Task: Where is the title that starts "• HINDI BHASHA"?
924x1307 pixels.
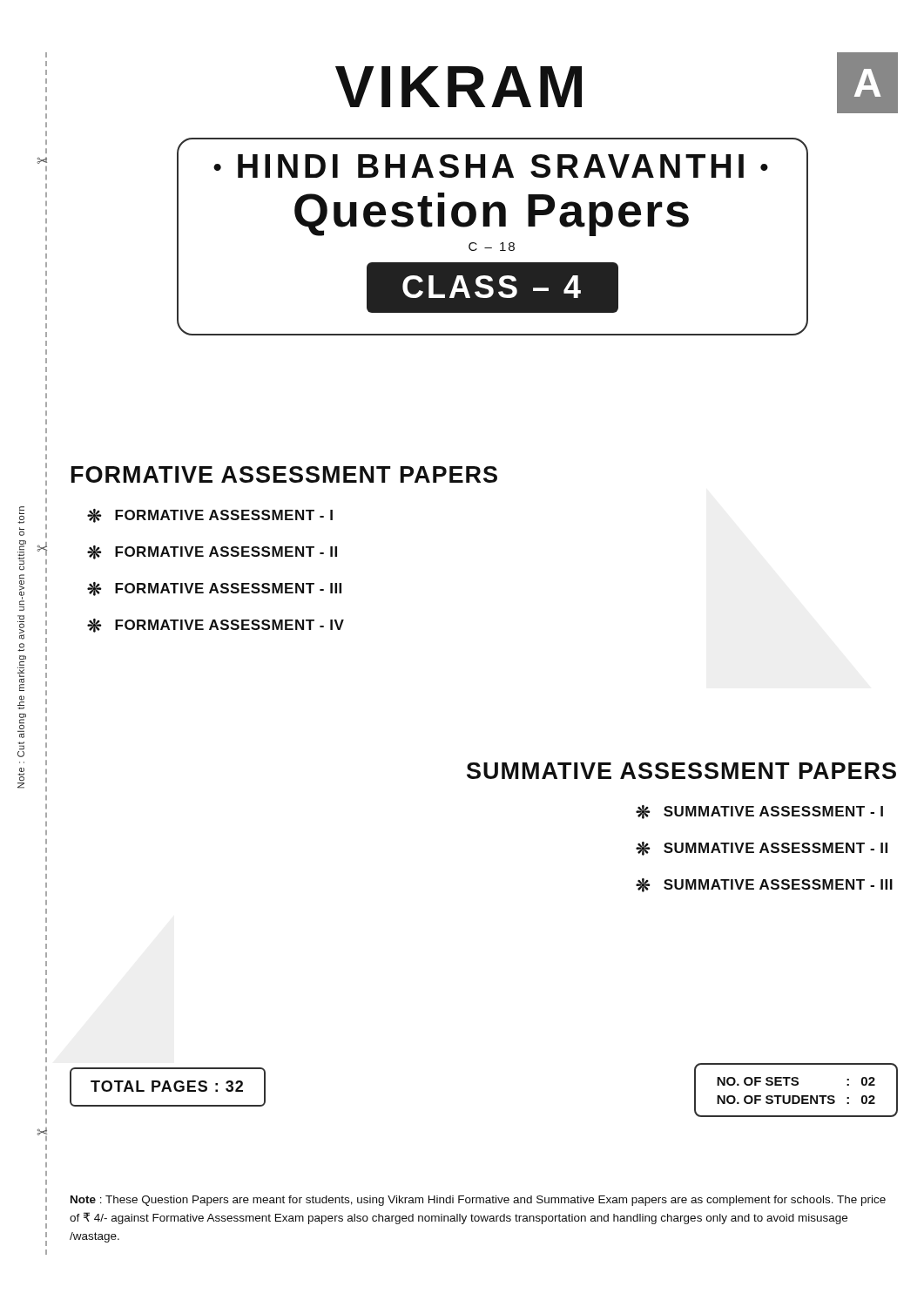Action: point(492,236)
